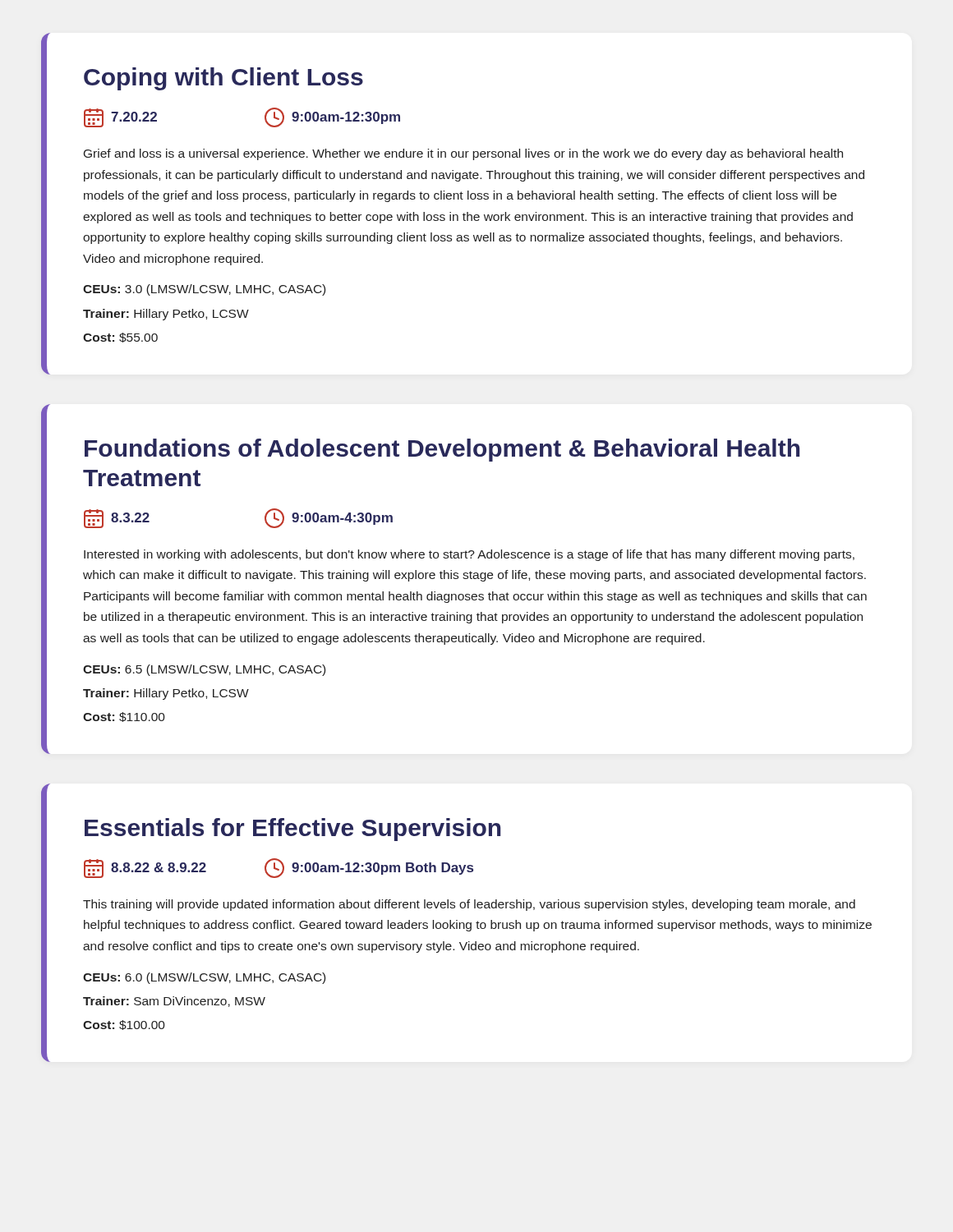The height and width of the screenshot is (1232, 953).
Task: Where is the passage that starts "Grief and loss is a"?
Action: pos(474,206)
